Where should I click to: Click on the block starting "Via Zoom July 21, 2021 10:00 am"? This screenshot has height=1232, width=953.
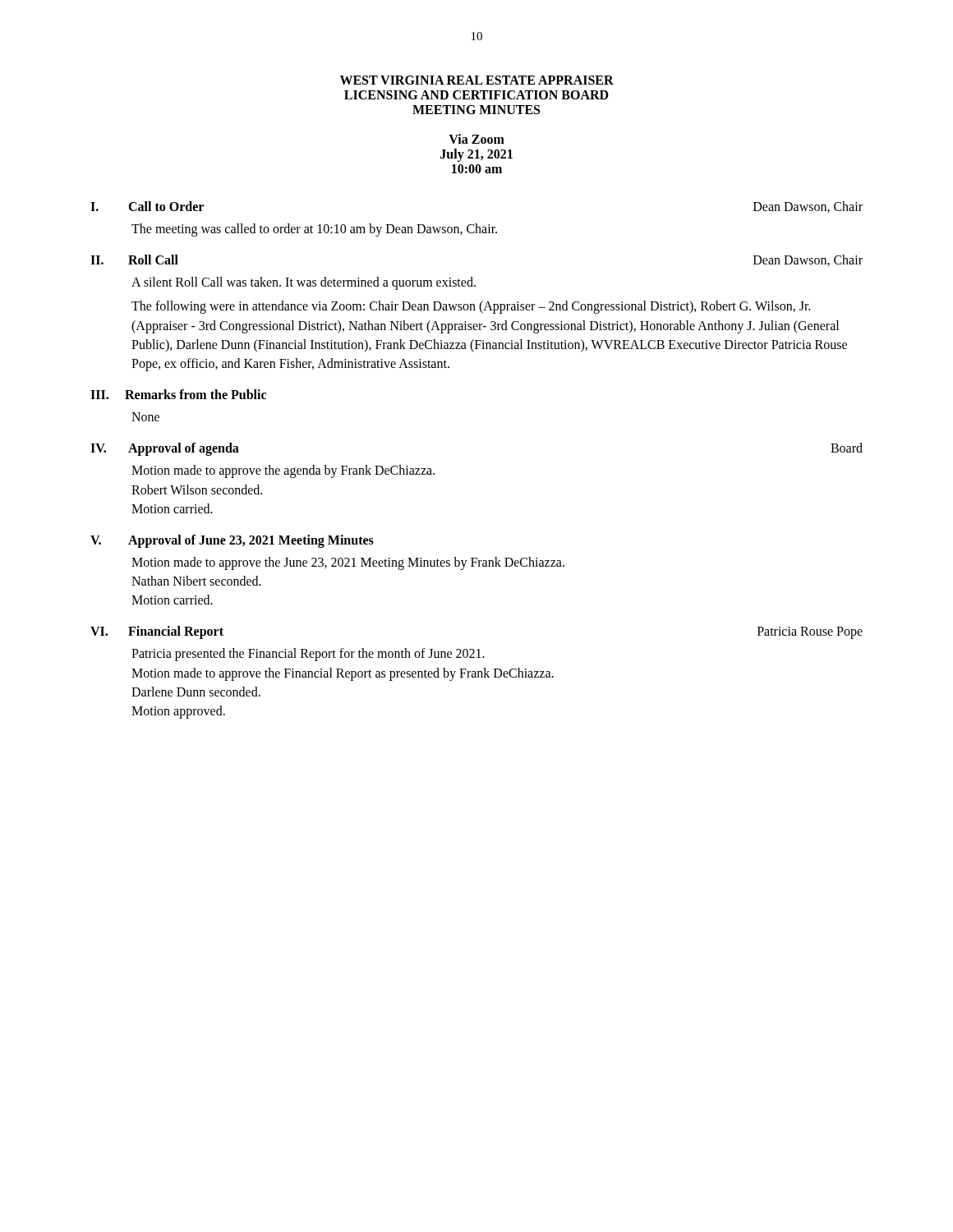(476, 154)
